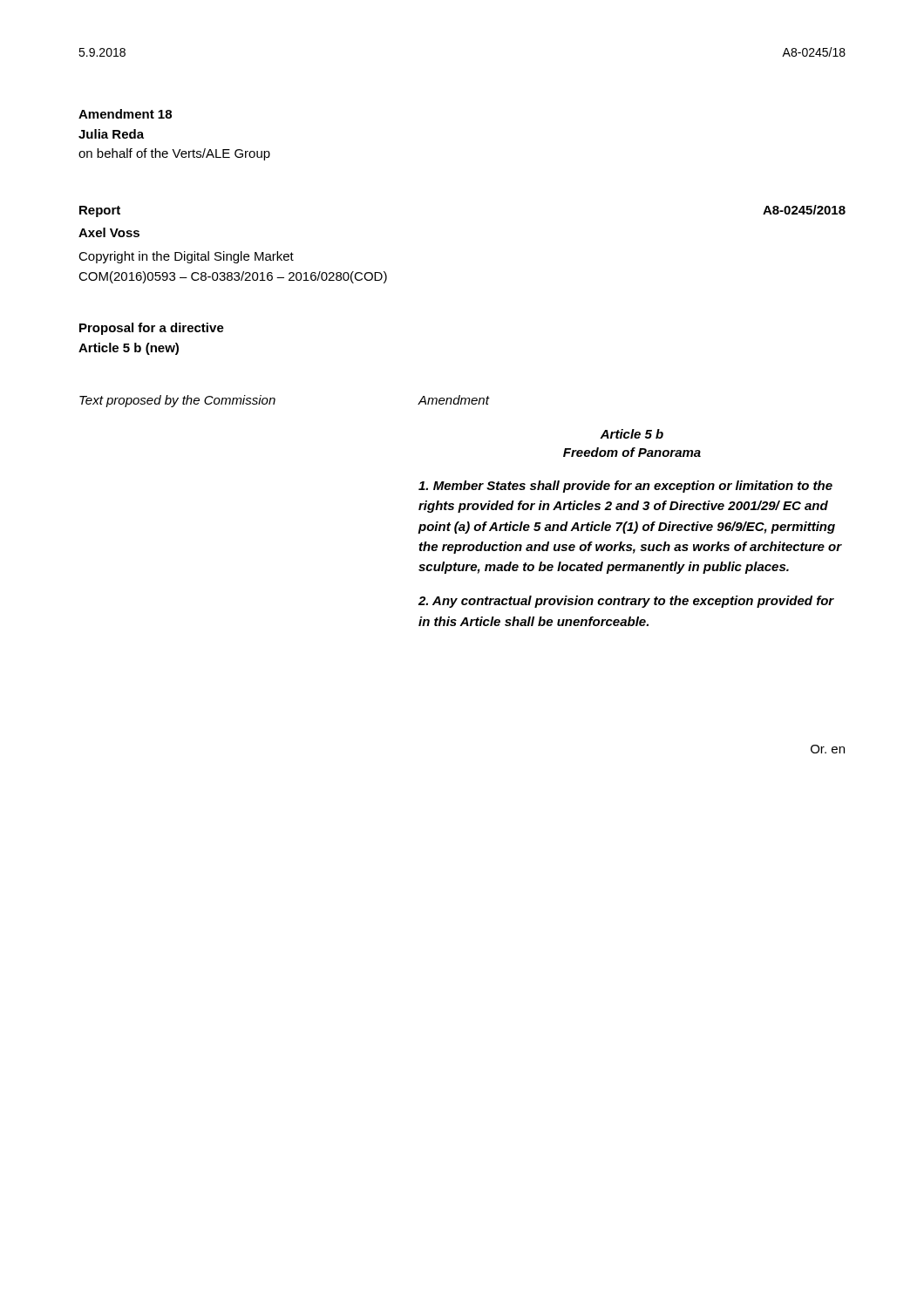Click on the text block that says "Member States shall provide"
The height and width of the screenshot is (1308, 924).
[630, 526]
